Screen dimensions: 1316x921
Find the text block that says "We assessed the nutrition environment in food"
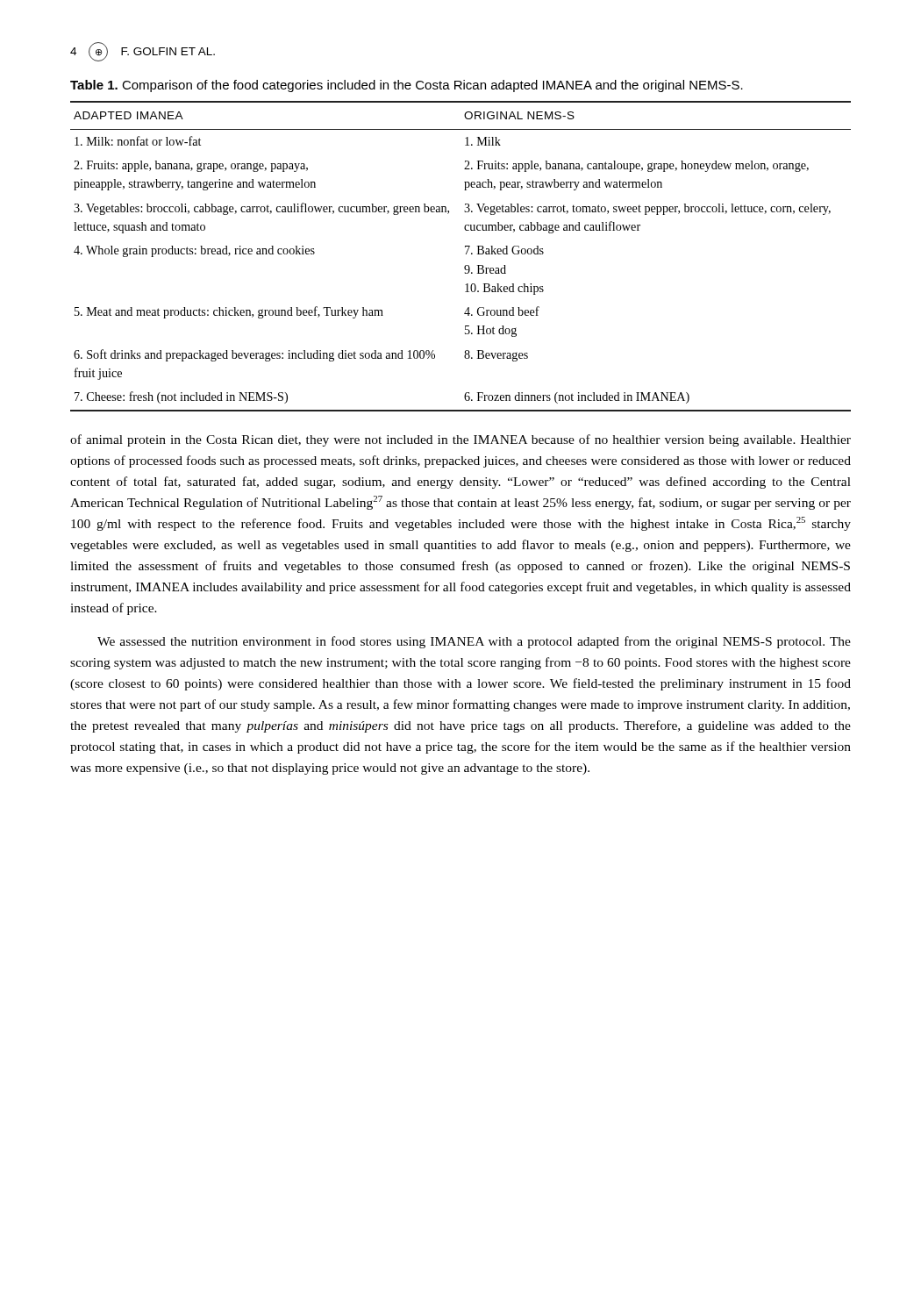[460, 704]
